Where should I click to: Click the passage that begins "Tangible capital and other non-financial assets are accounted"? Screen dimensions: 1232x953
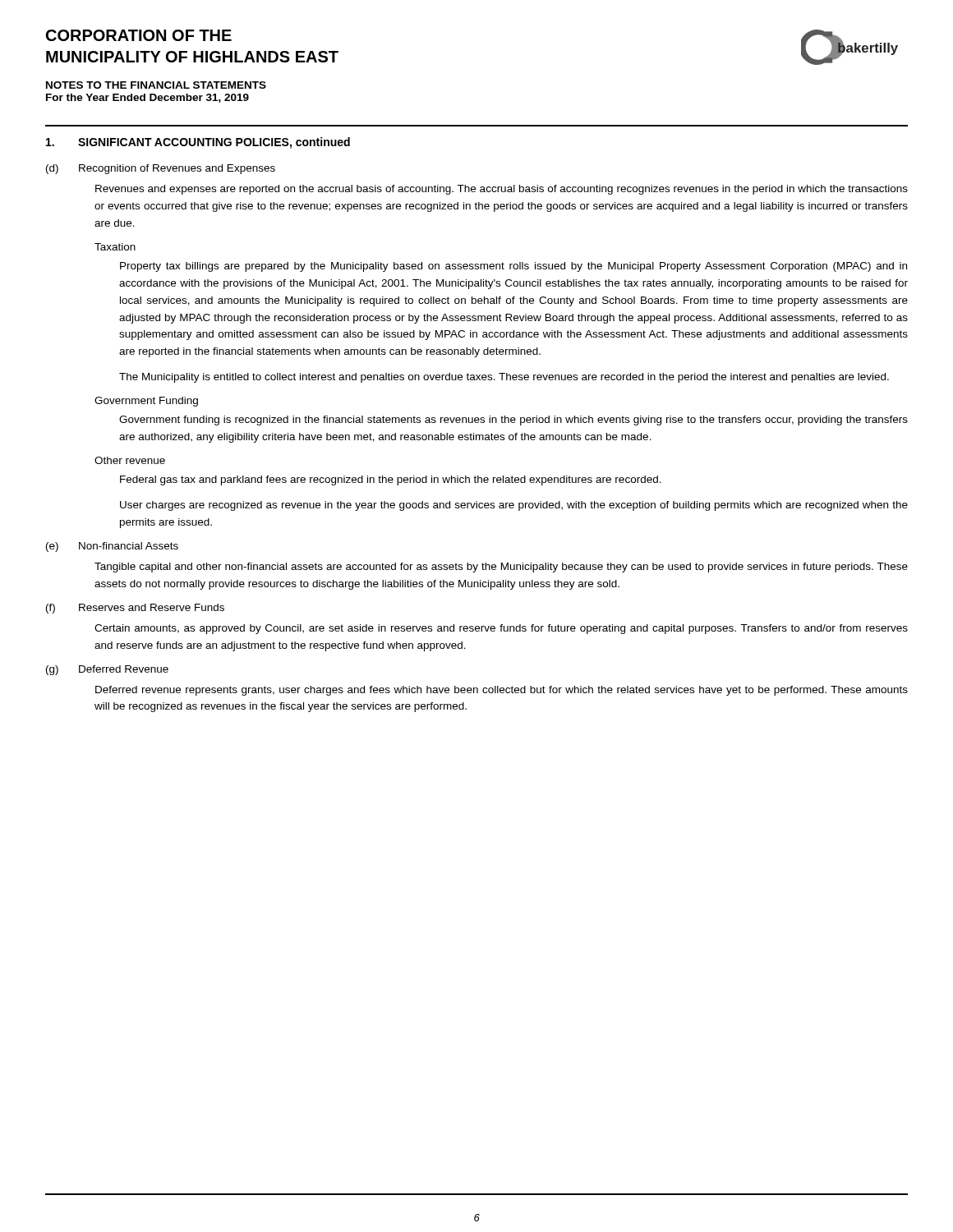tap(501, 575)
